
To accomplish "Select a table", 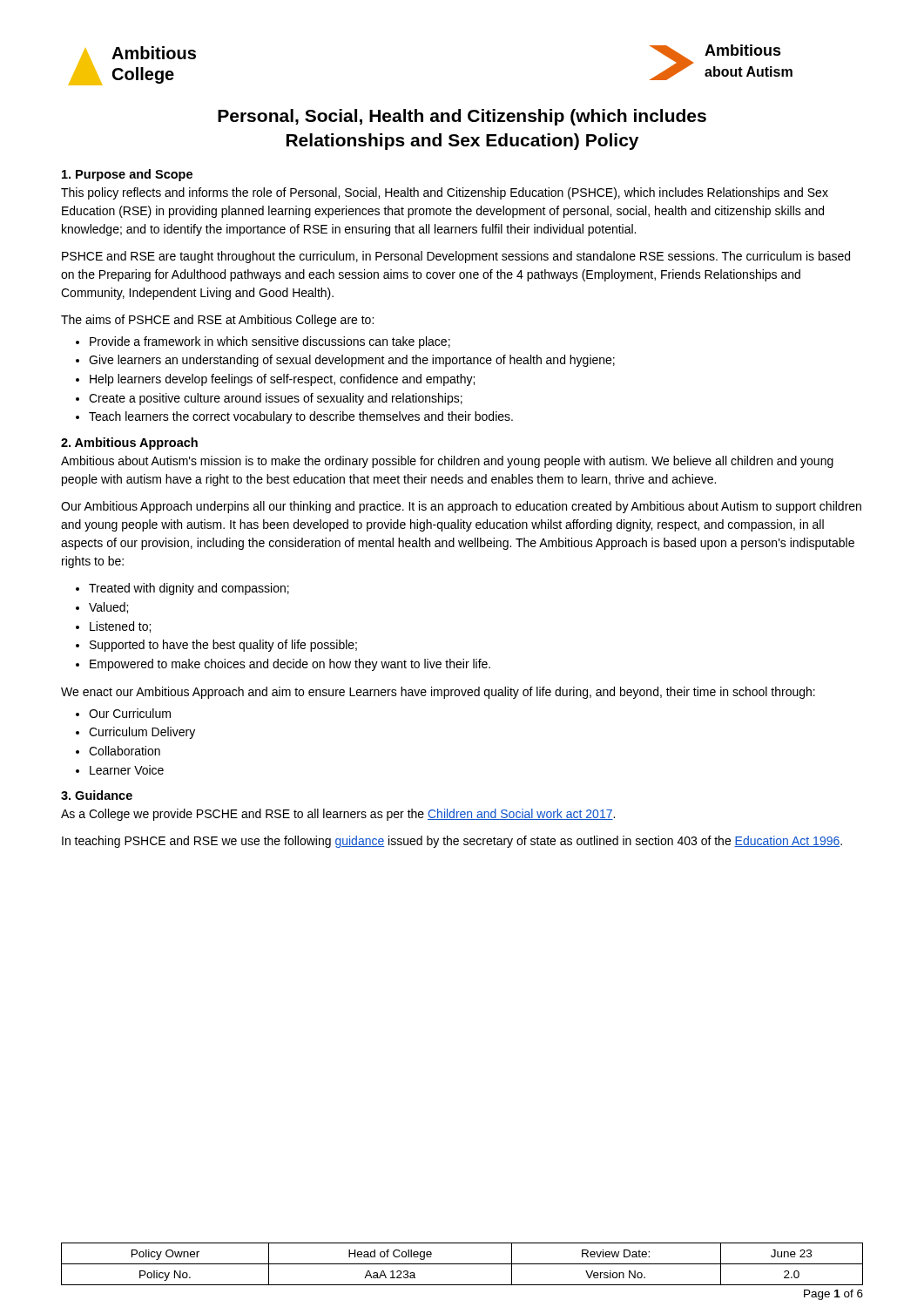I will point(462,1264).
